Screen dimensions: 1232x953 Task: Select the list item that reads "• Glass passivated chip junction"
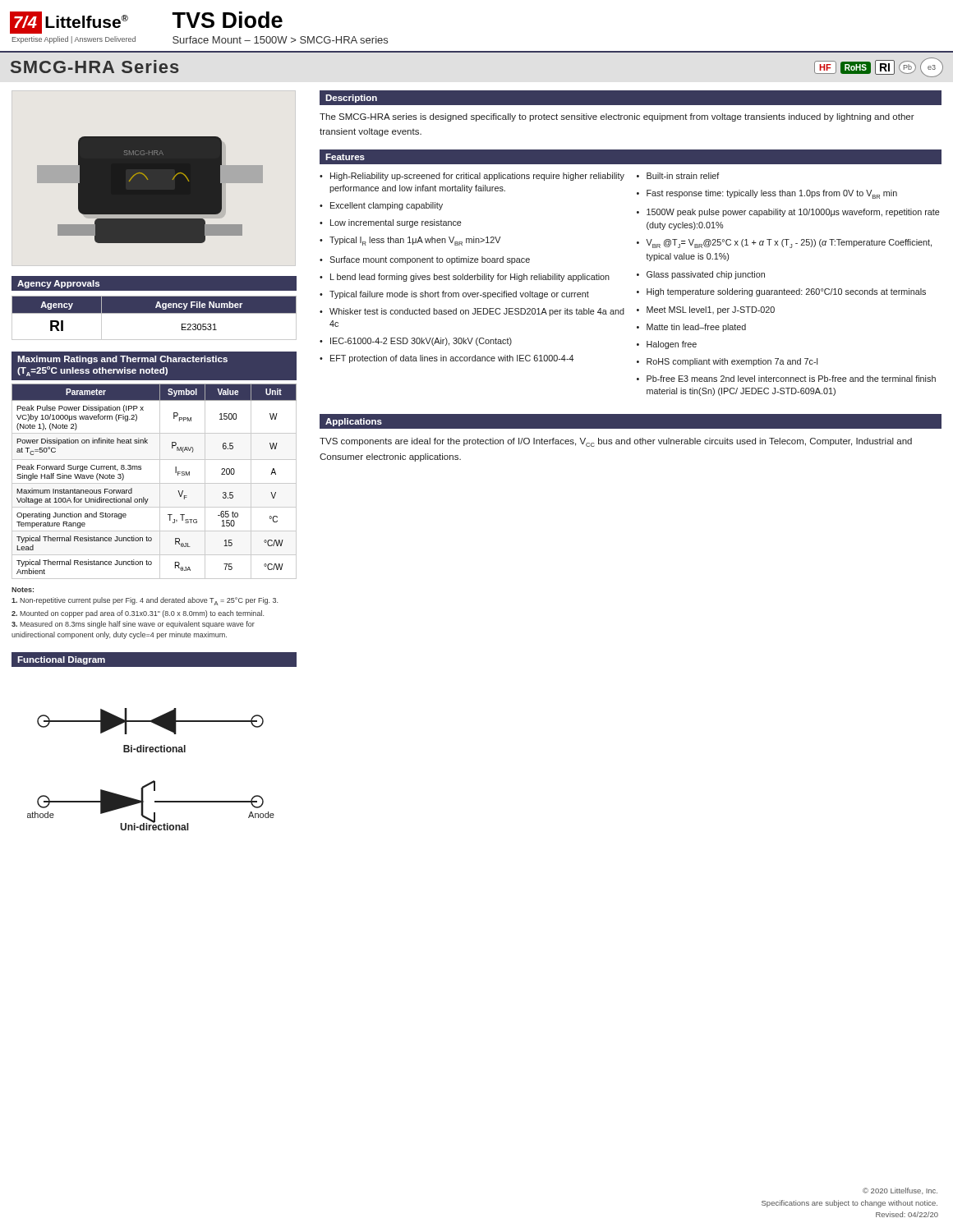701,275
